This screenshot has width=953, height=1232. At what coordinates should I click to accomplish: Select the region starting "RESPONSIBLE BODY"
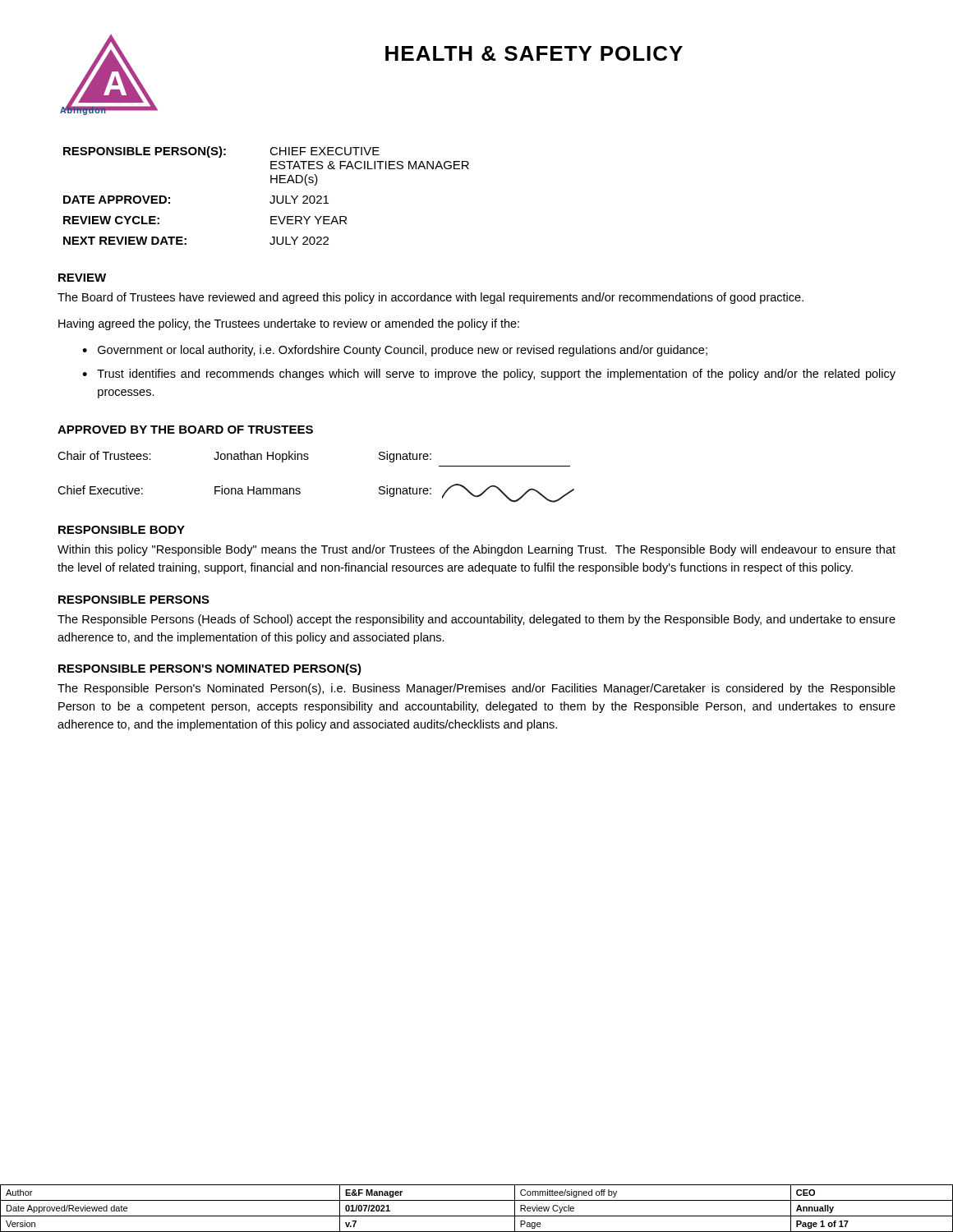pyautogui.click(x=121, y=530)
